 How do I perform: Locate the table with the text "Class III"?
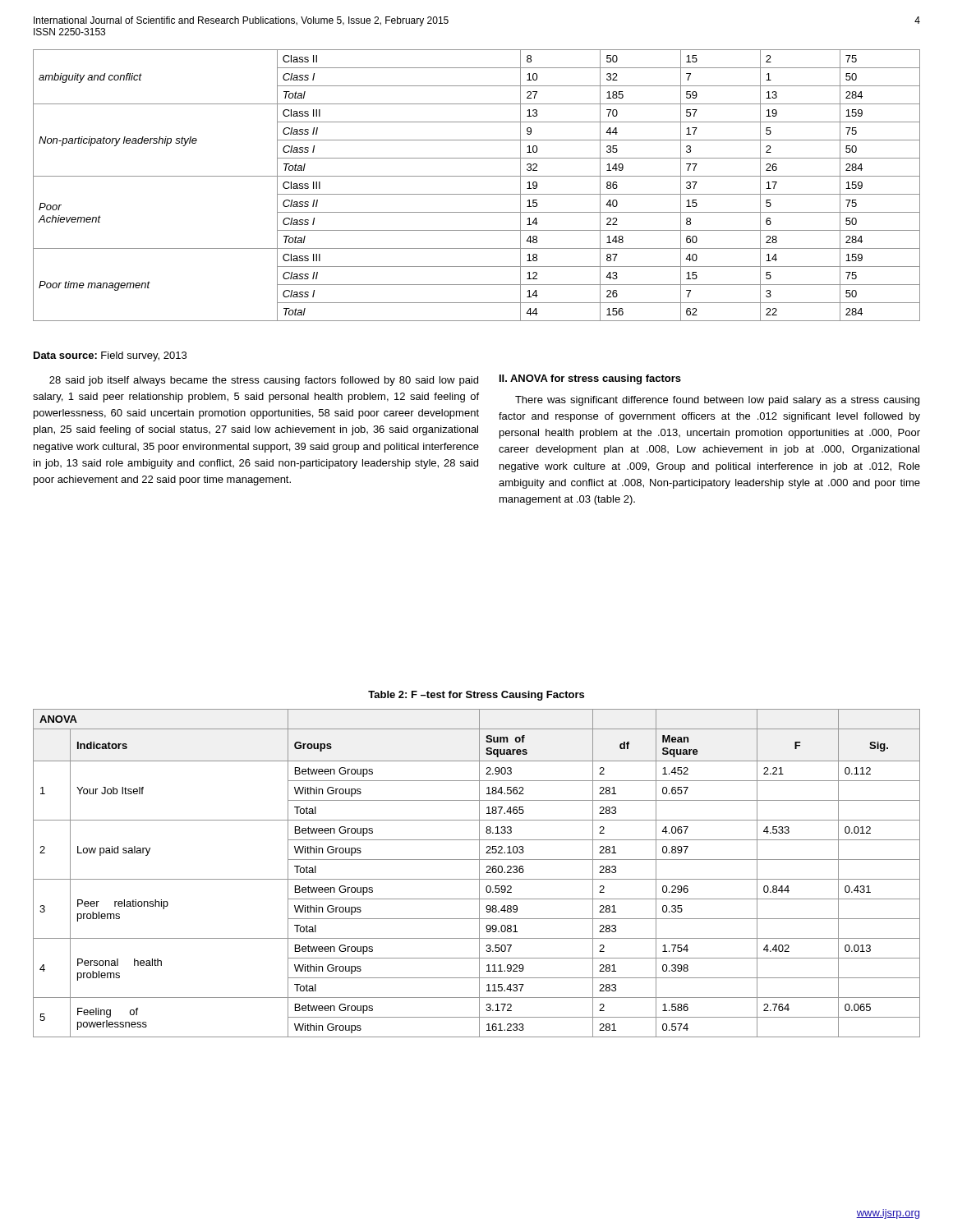(476, 185)
